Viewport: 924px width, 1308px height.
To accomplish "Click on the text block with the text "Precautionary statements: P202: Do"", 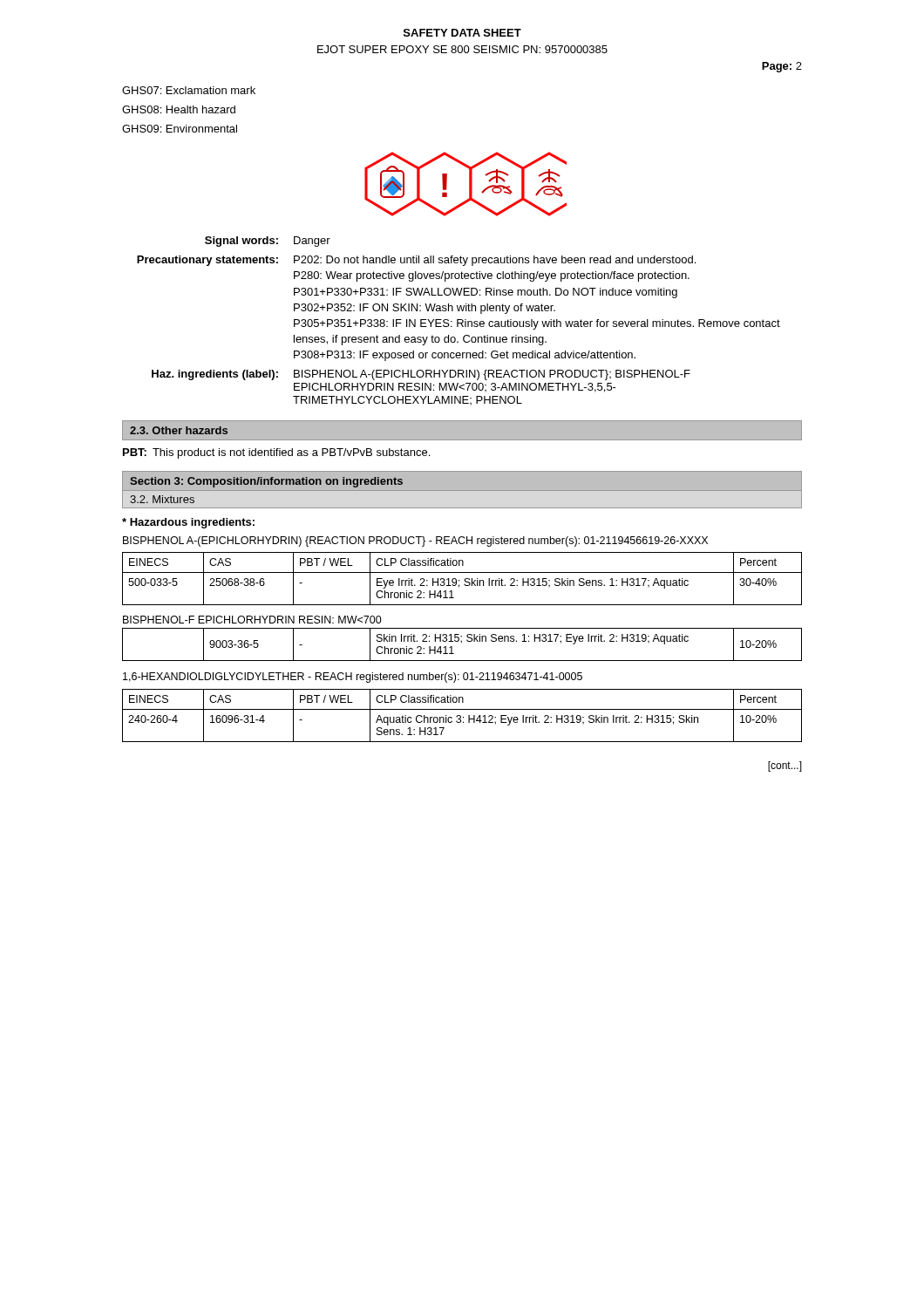I will pyautogui.click(x=462, y=308).
